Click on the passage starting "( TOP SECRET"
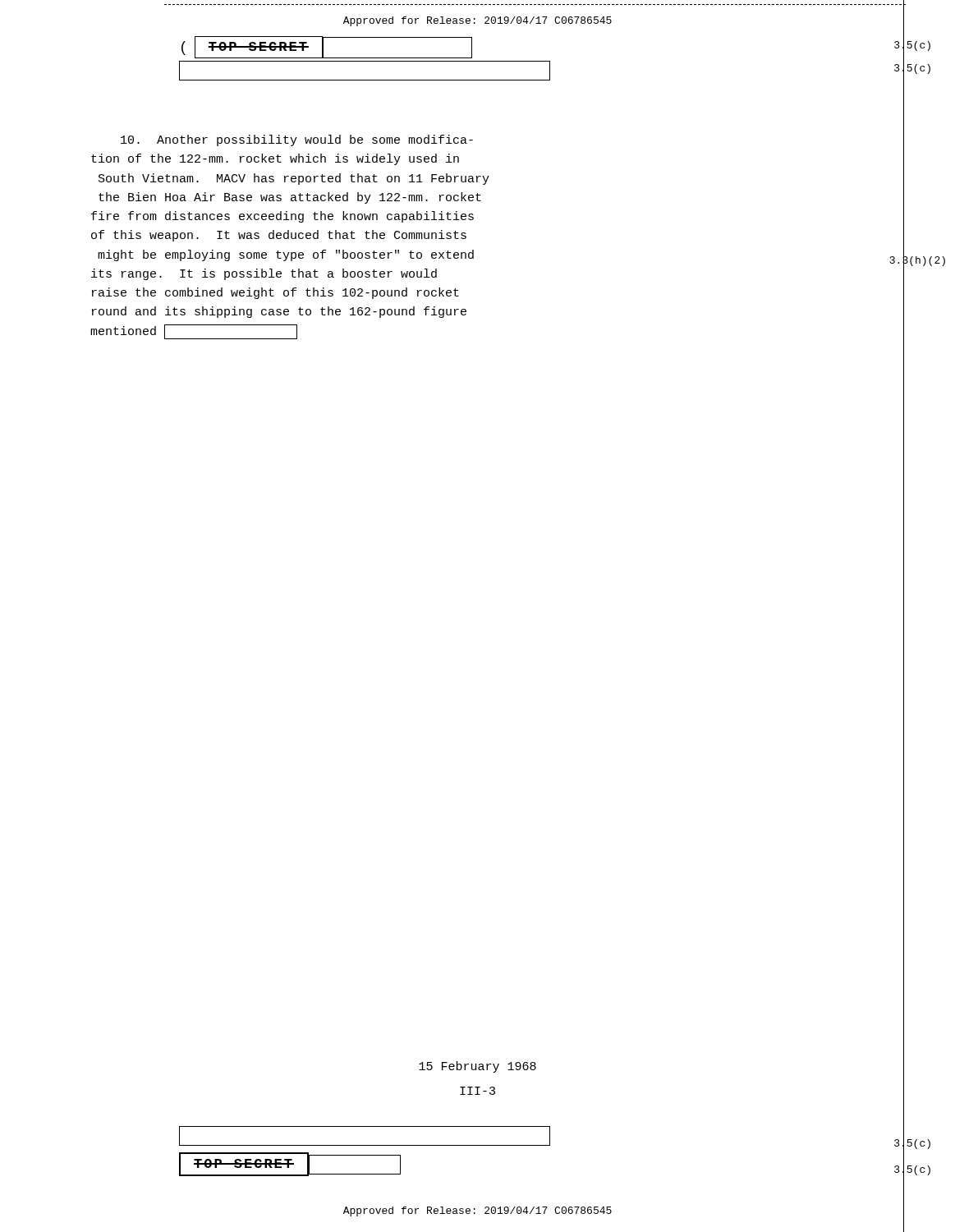The width and height of the screenshot is (955, 1232). click(x=326, y=47)
